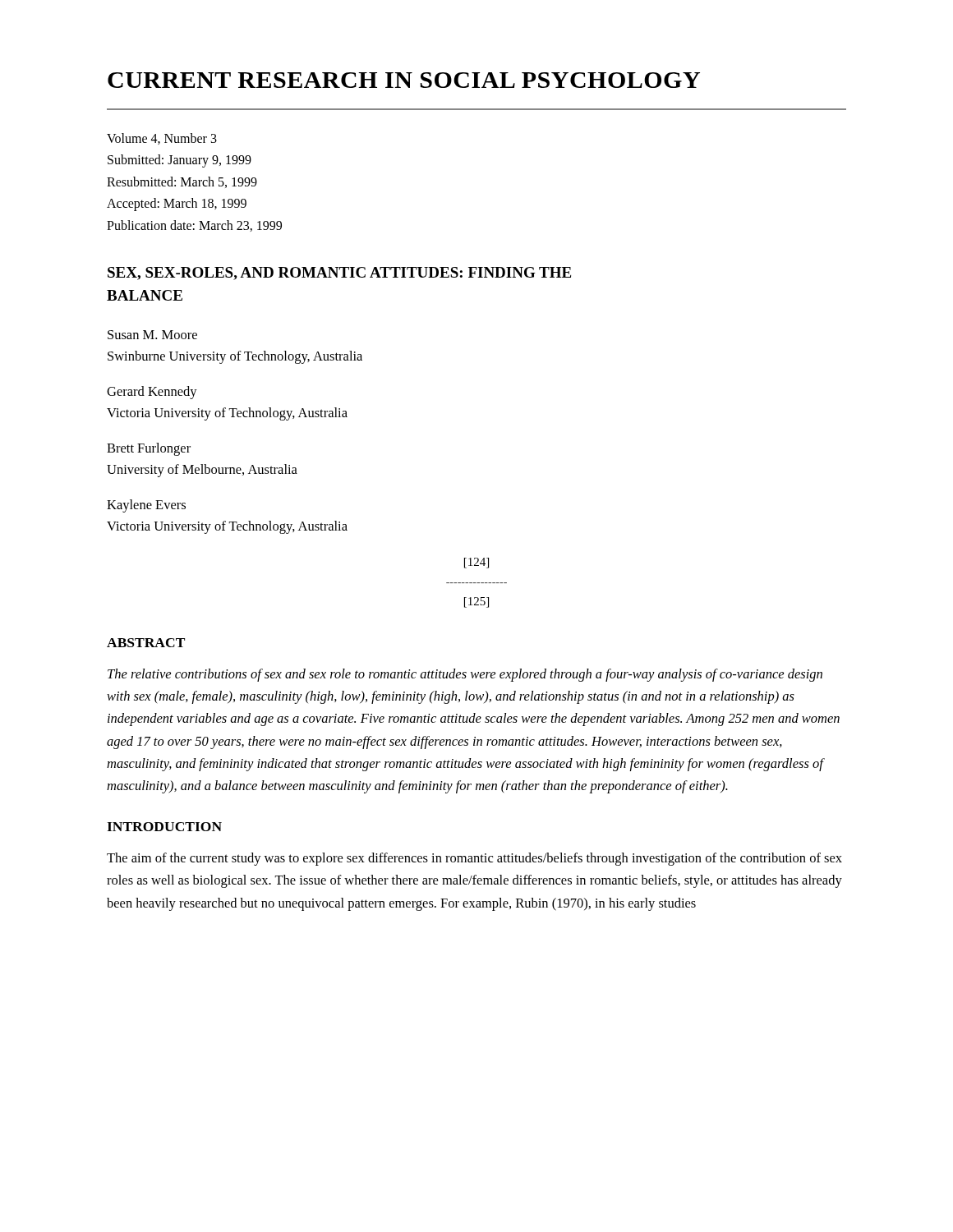The width and height of the screenshot is (953, 1232).
Task: Select the block starting "Volume 4, Number"
Action: click(195, 182)
